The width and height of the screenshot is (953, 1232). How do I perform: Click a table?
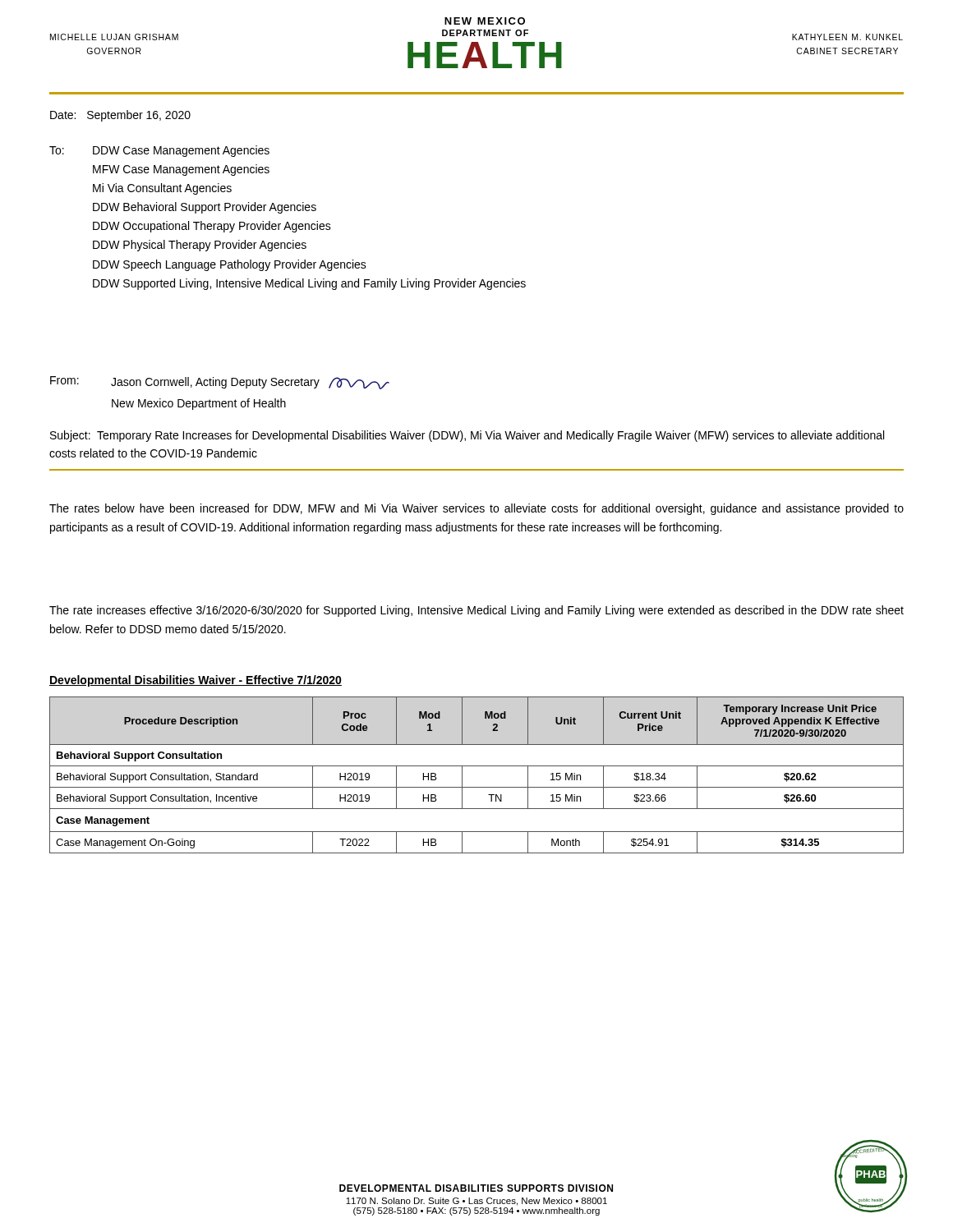(x=476, y=775)
